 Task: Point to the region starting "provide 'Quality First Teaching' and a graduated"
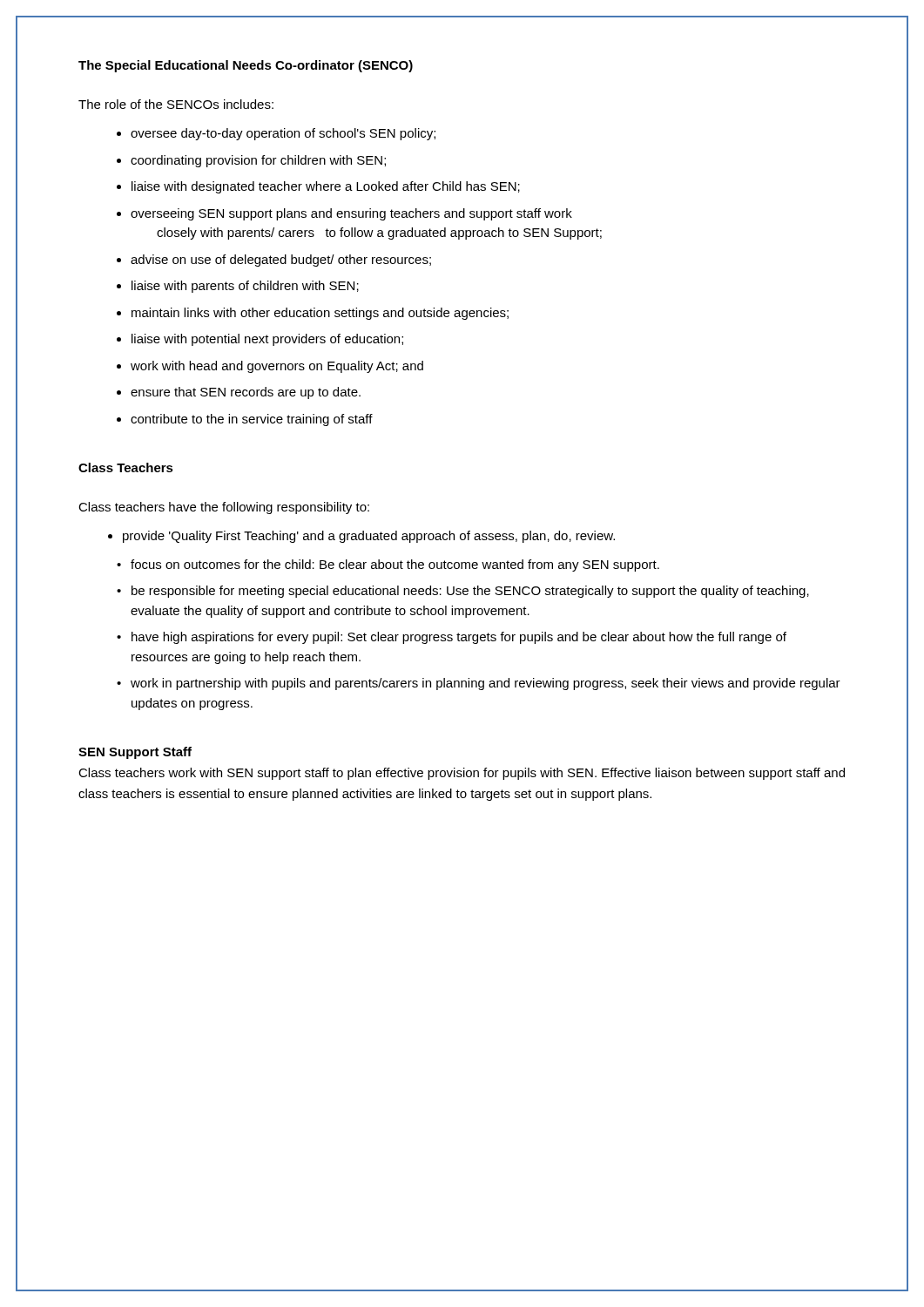point(369,535)
